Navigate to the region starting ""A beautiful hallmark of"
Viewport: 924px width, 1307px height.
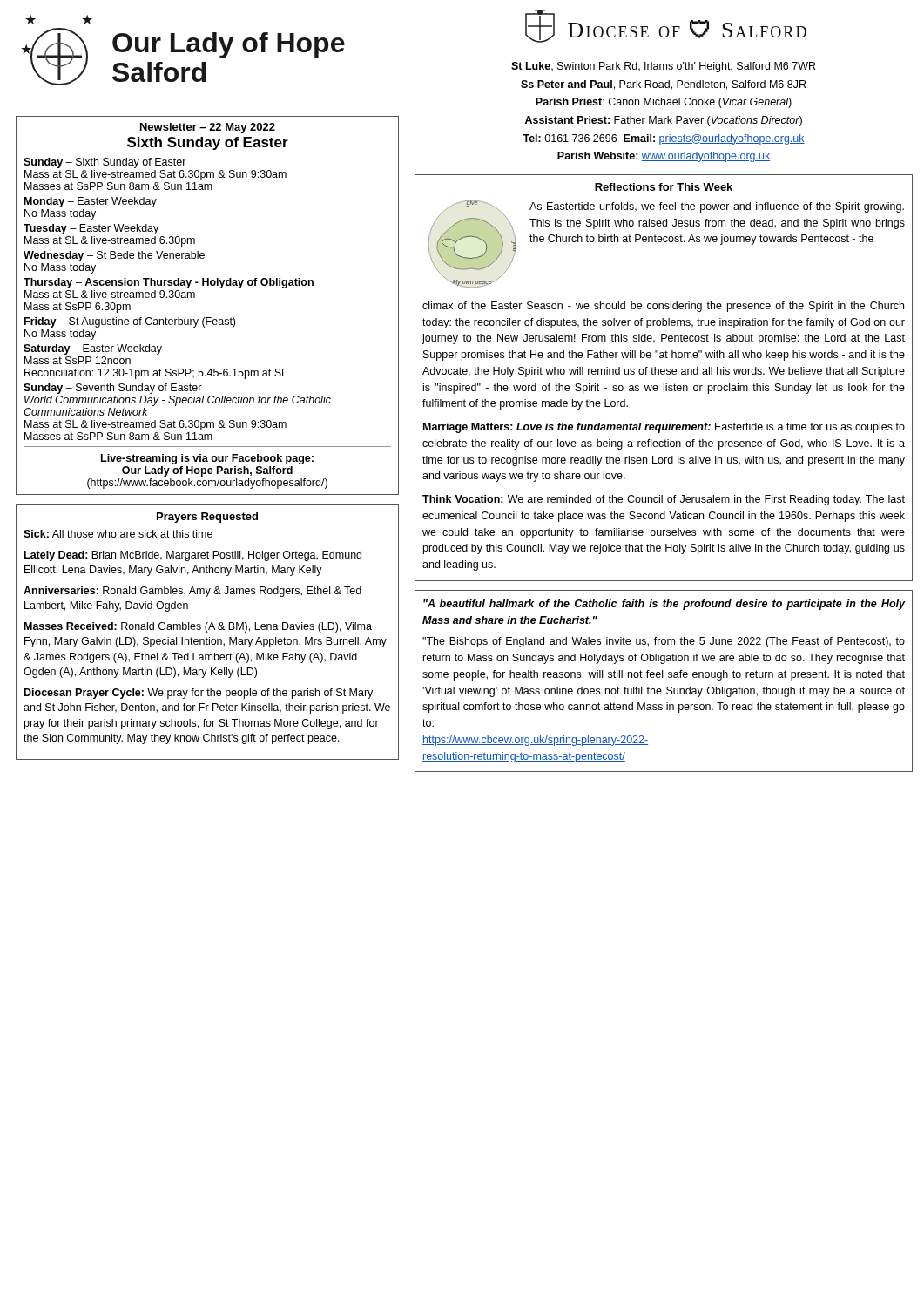click(x=664, y=680)
